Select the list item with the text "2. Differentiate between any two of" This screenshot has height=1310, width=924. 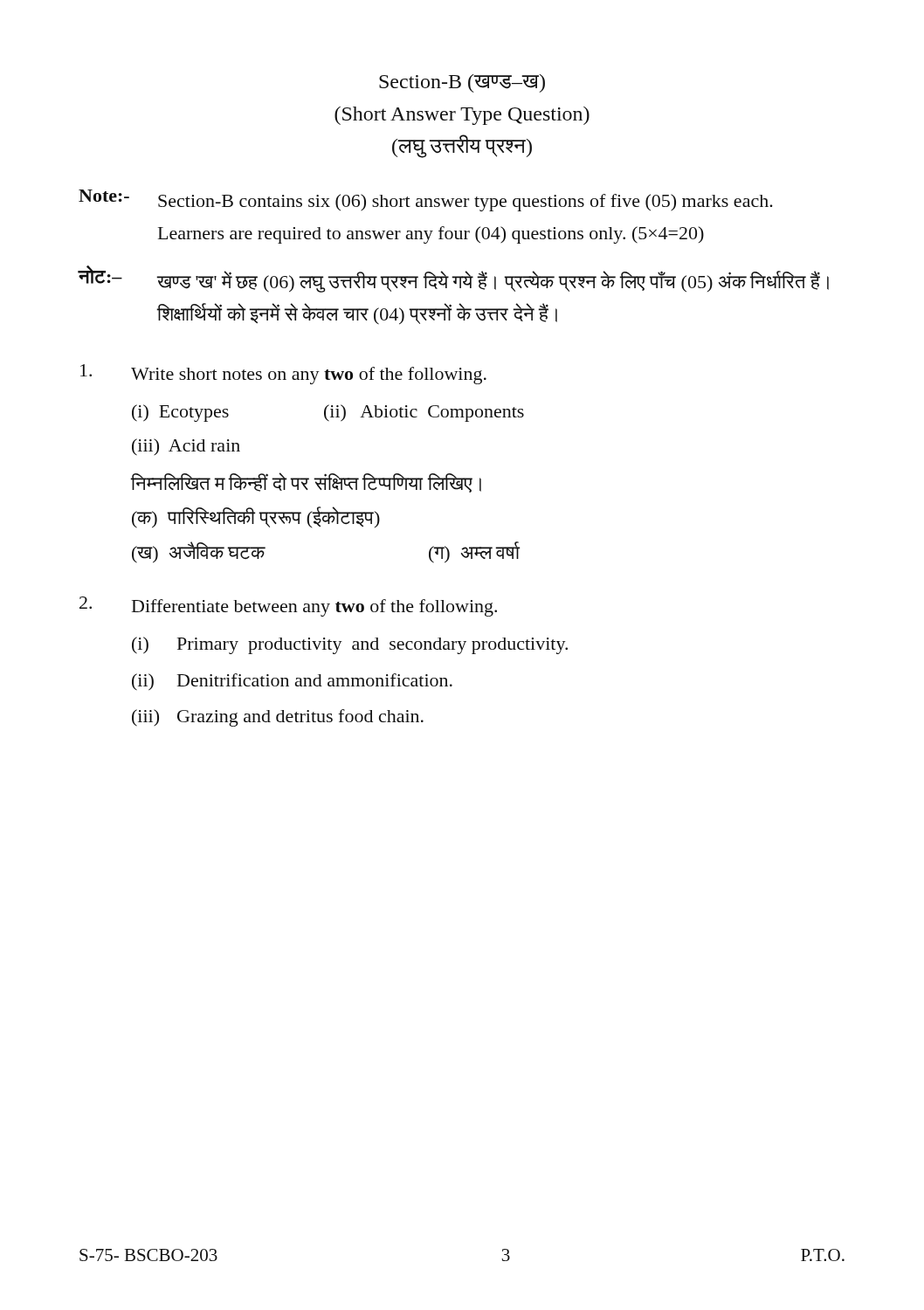coord(462,663)
